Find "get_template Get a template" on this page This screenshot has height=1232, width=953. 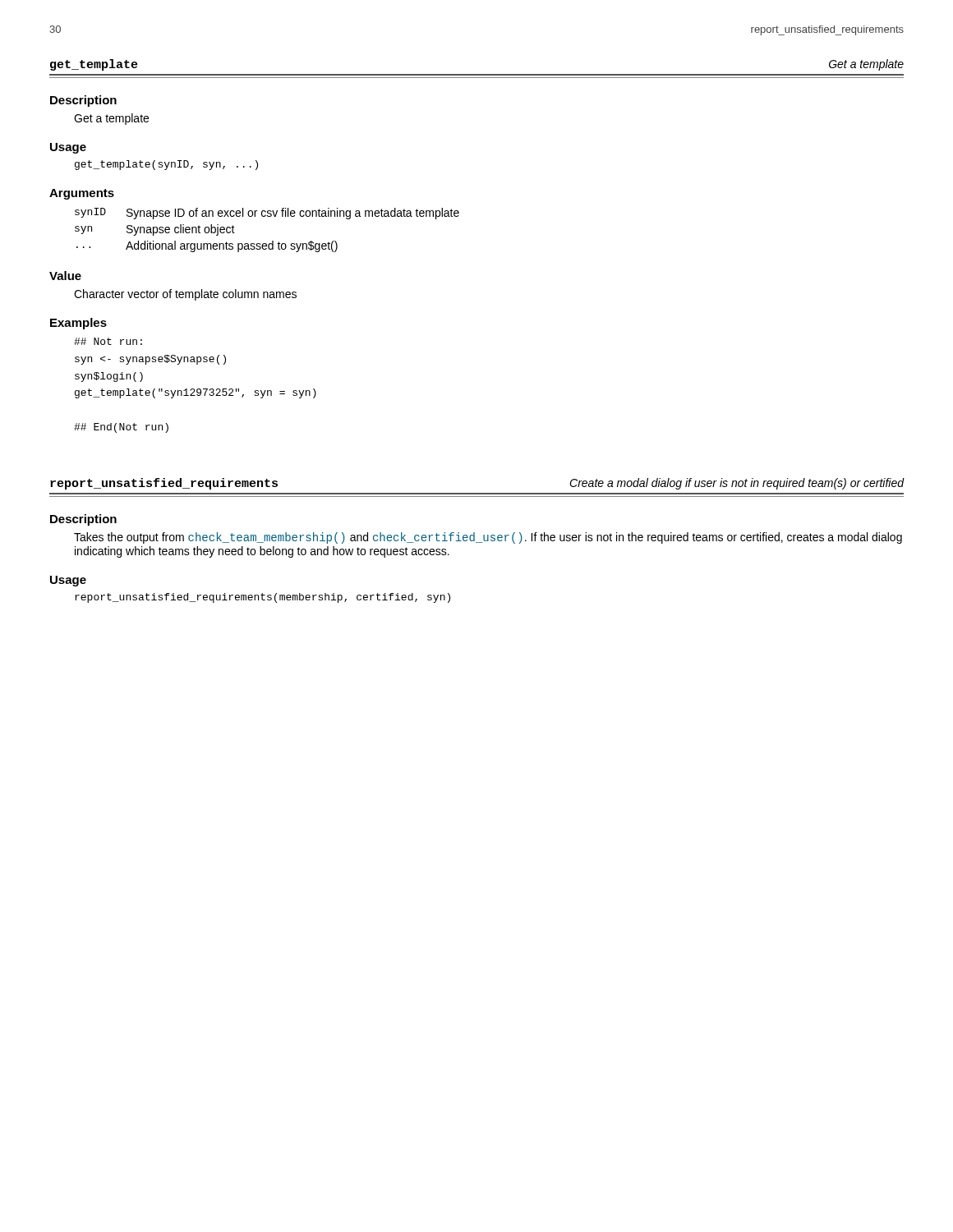point(476,65)
